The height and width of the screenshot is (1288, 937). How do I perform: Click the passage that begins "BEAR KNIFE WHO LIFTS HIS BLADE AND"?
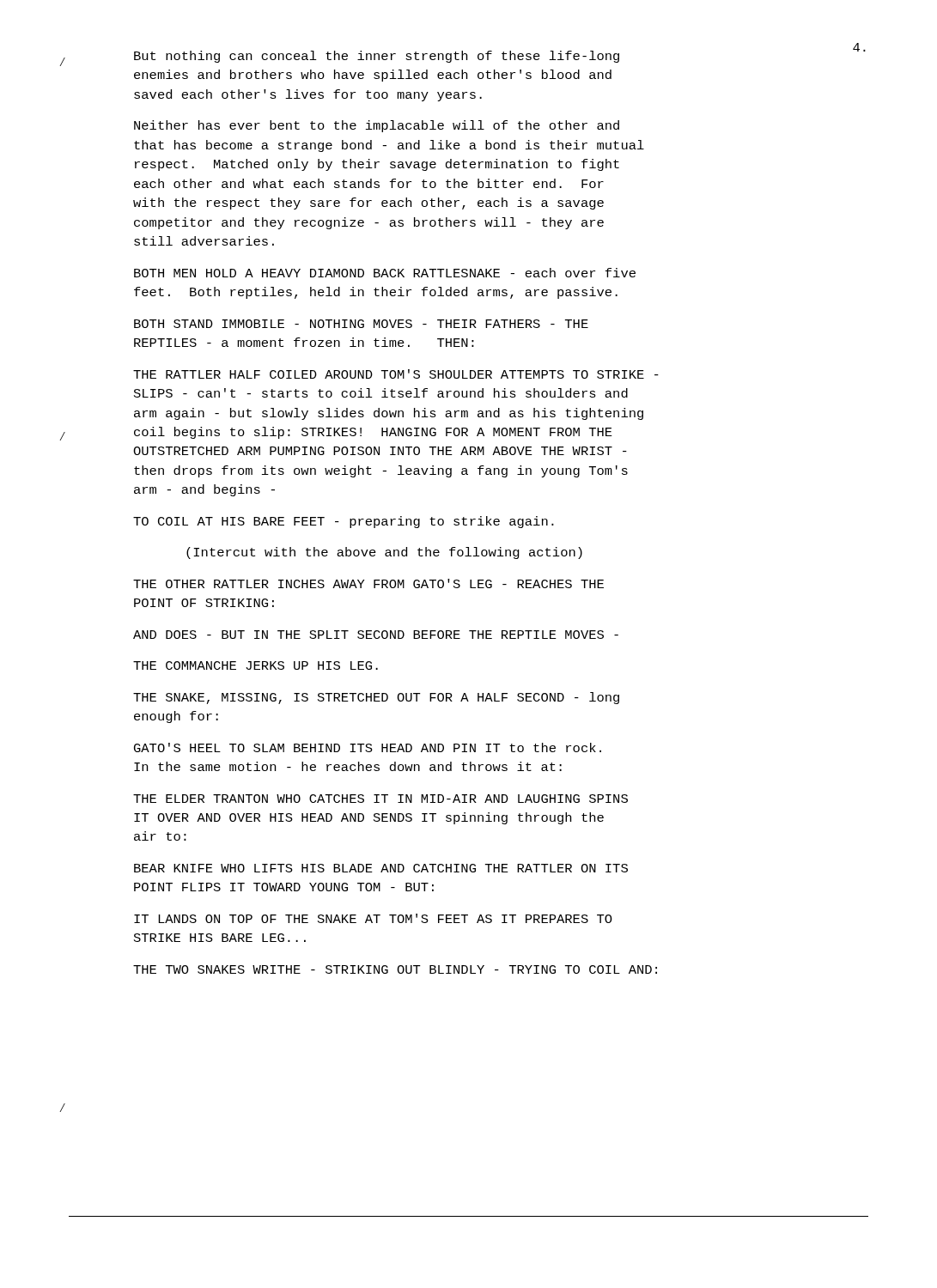[x=381, y=879]
